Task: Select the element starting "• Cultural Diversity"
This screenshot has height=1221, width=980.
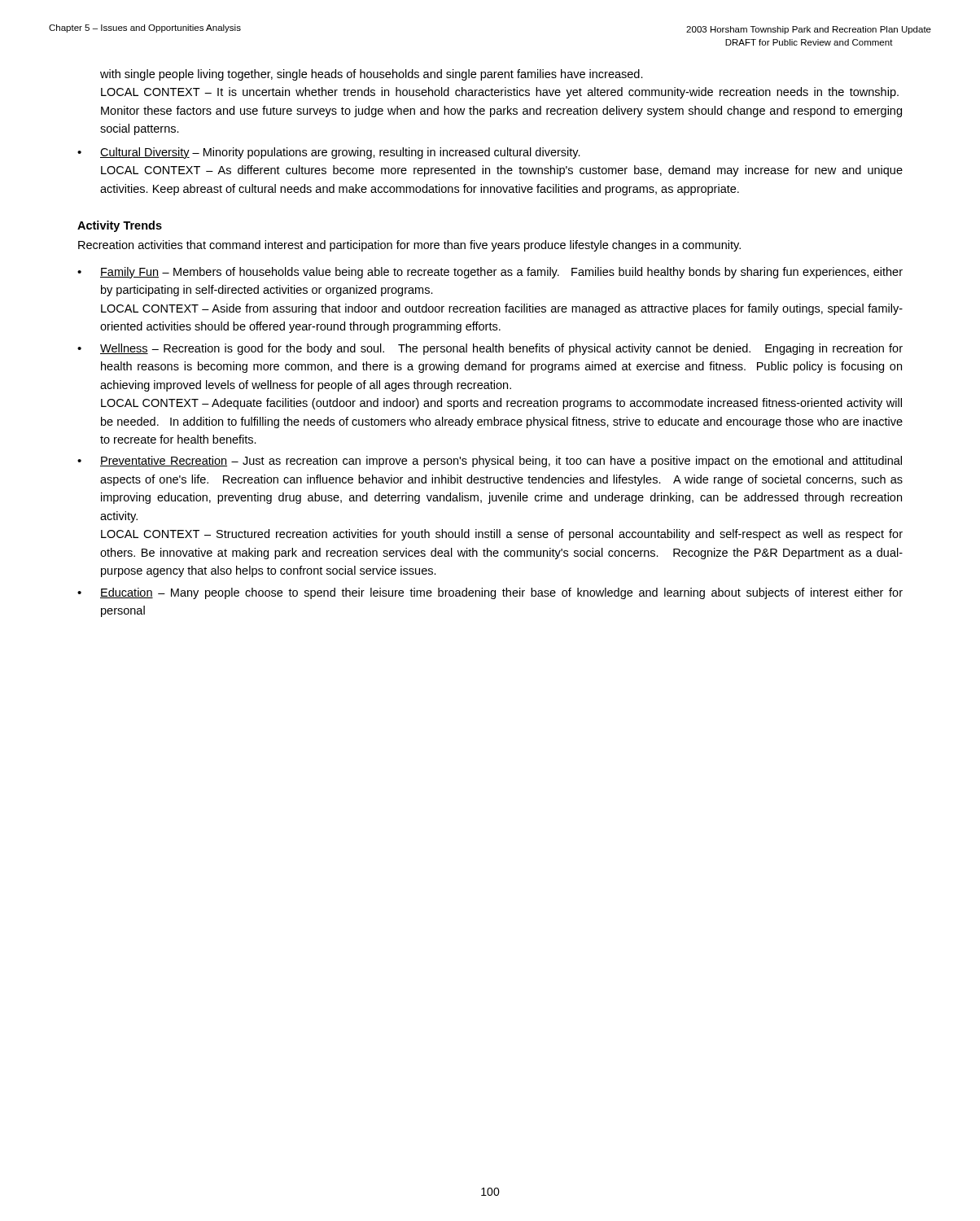Action: pyautogui.click(x=490, y=171)
